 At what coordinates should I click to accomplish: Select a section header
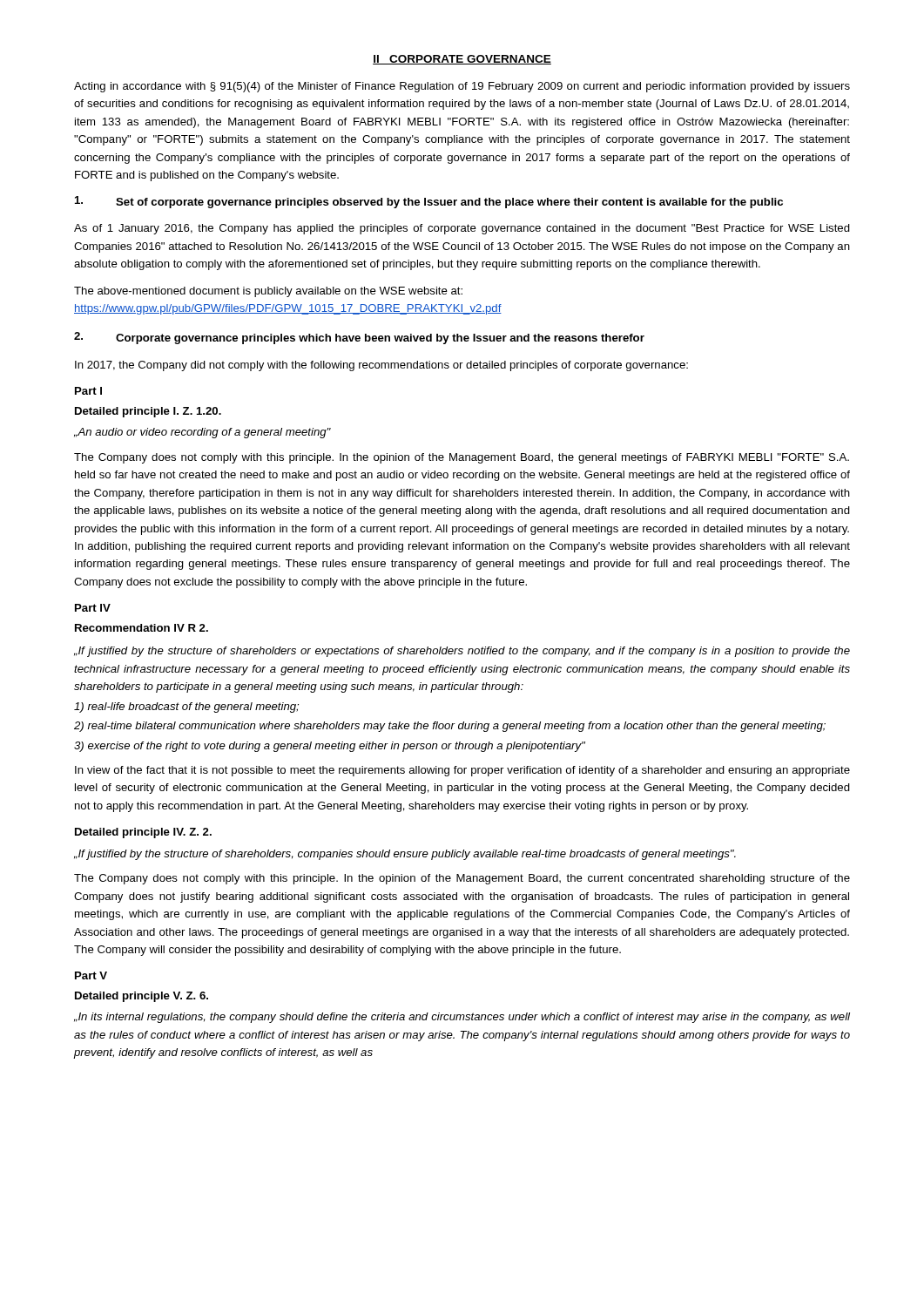[x=462, y=59]
